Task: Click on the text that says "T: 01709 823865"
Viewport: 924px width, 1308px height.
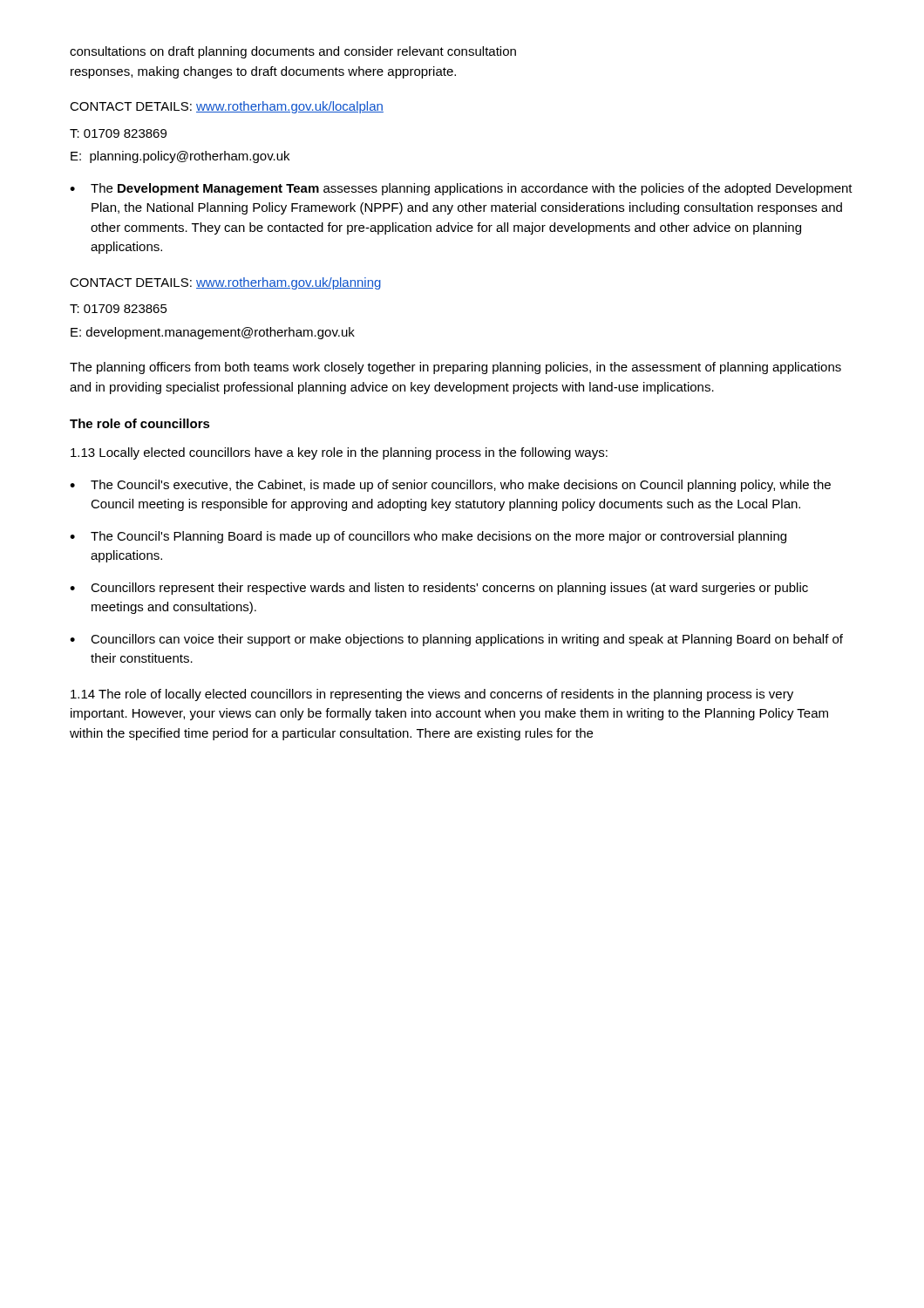Action: (x=118, y=308)
